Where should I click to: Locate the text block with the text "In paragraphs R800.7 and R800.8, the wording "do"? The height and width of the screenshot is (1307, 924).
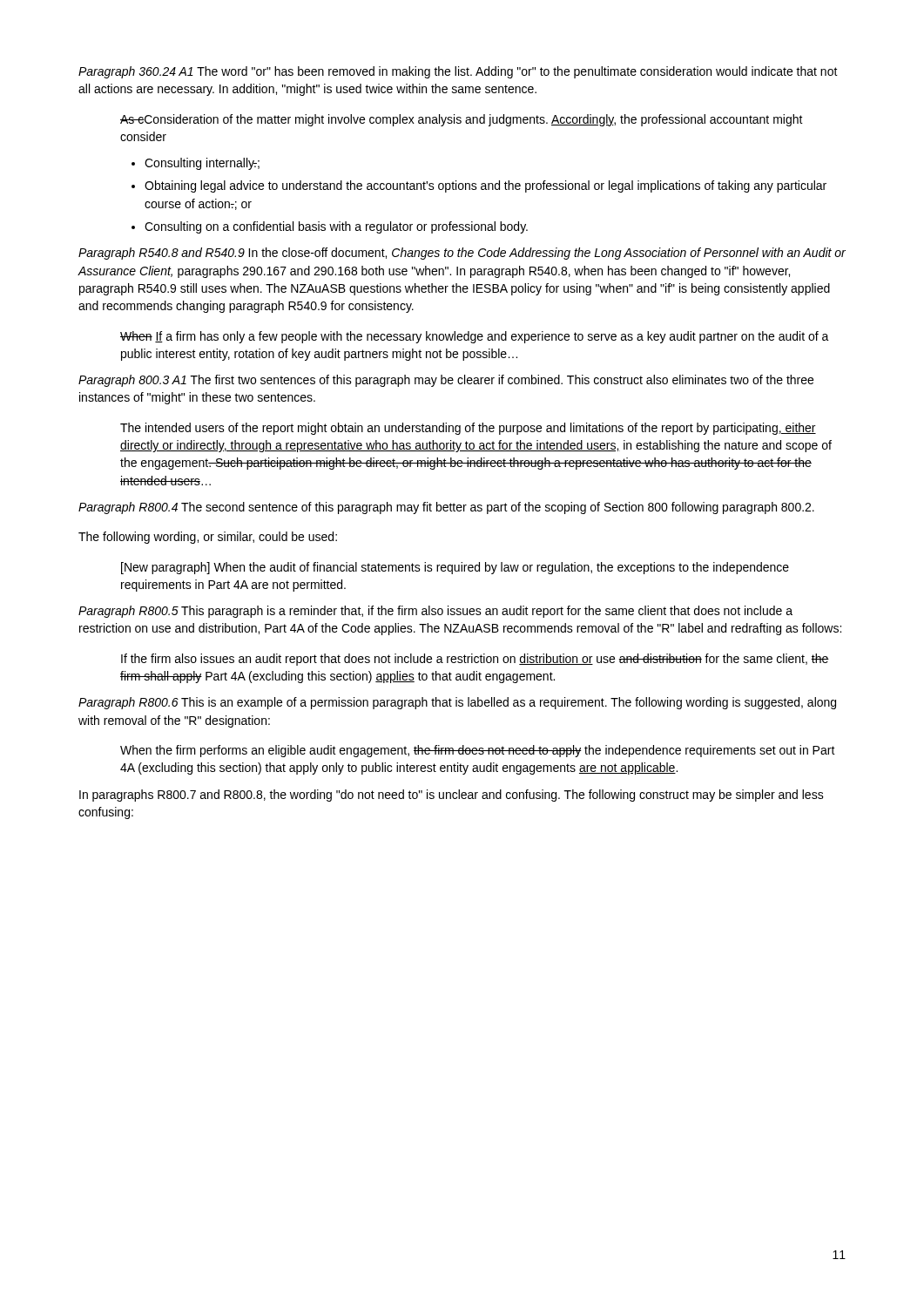click(462, 803)
